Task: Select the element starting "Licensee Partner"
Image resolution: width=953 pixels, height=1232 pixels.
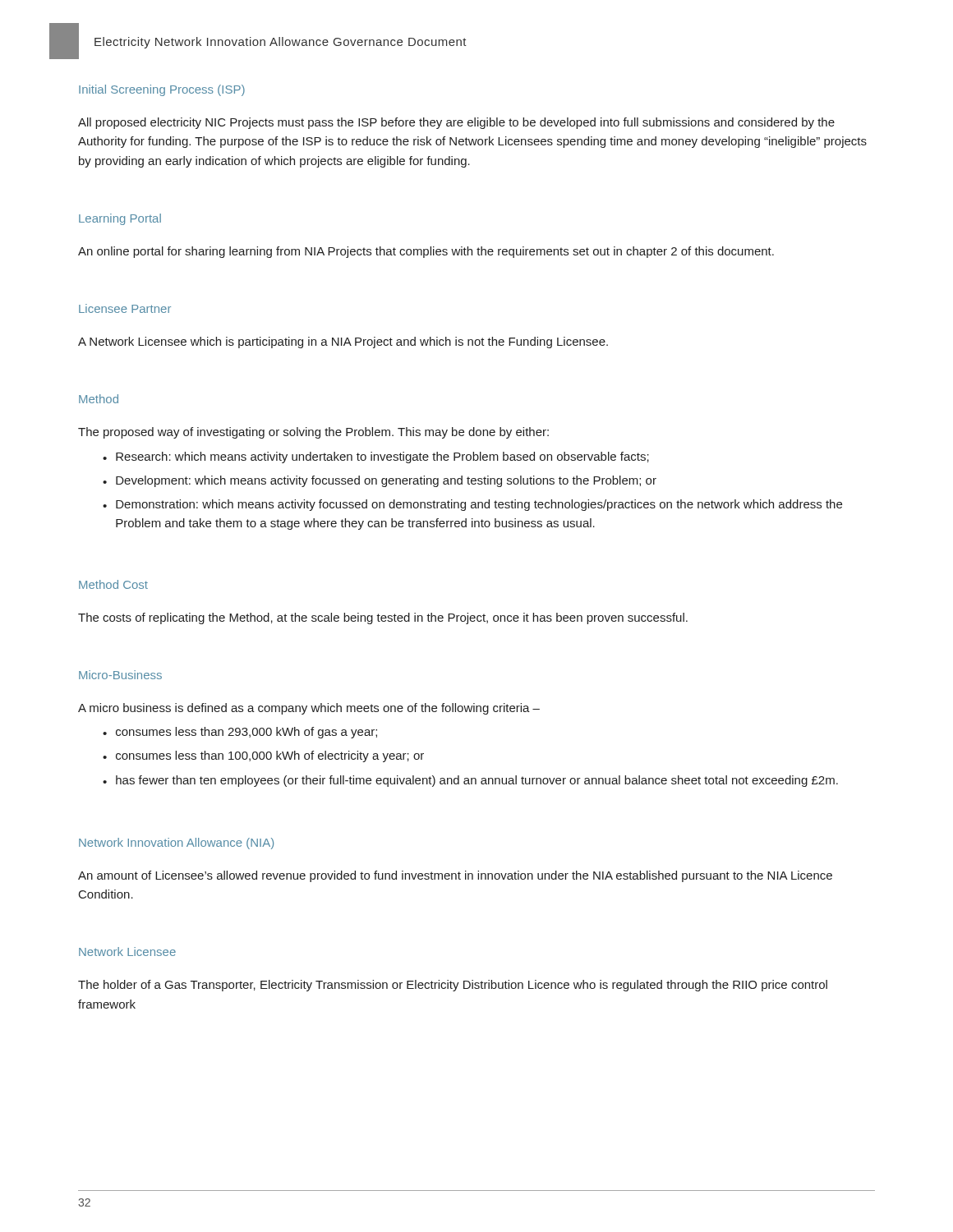Action: pyautogui.click(x=125, y=308)
